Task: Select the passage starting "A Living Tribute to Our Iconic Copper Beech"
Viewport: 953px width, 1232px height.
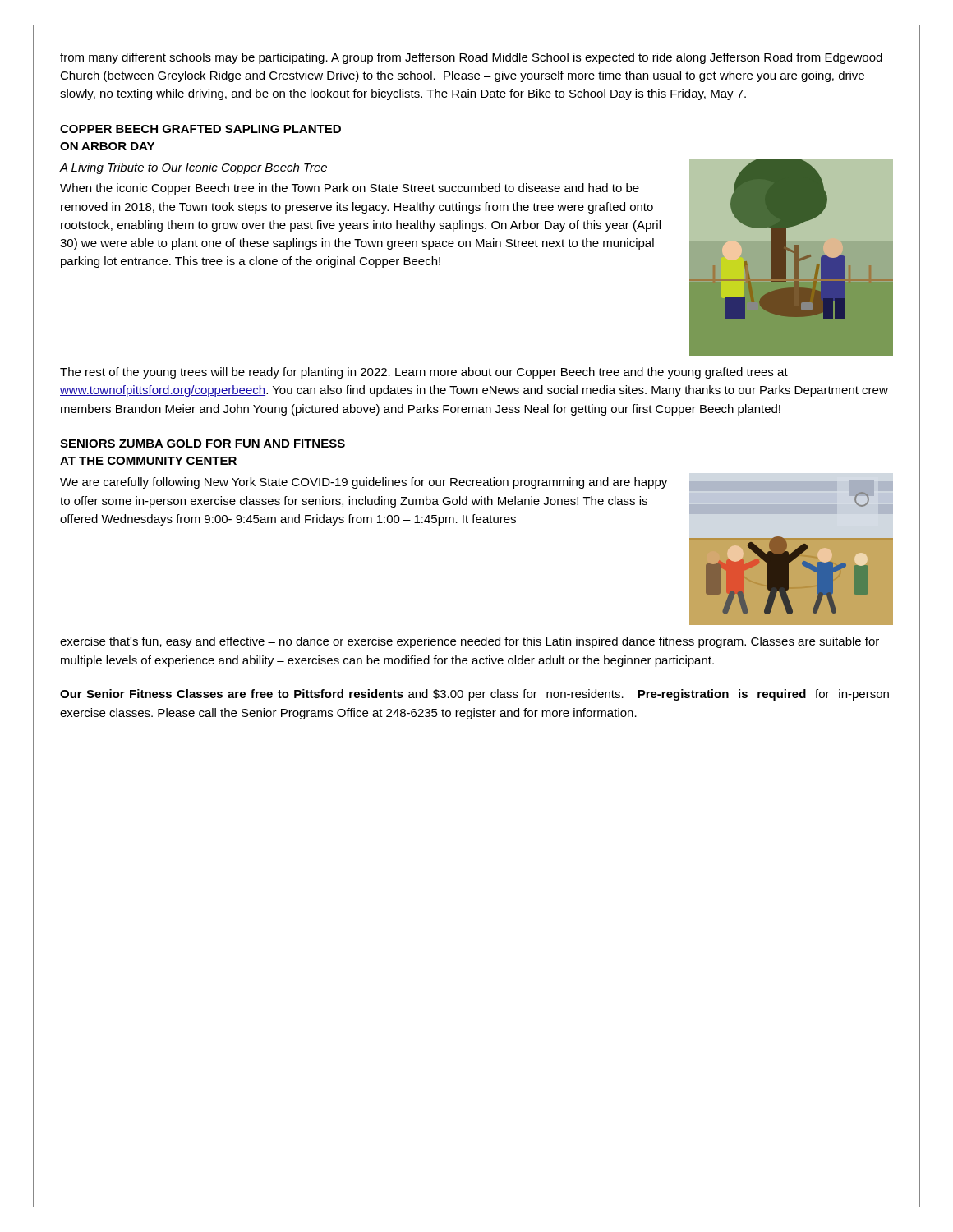Action: (x=476, y=213)
